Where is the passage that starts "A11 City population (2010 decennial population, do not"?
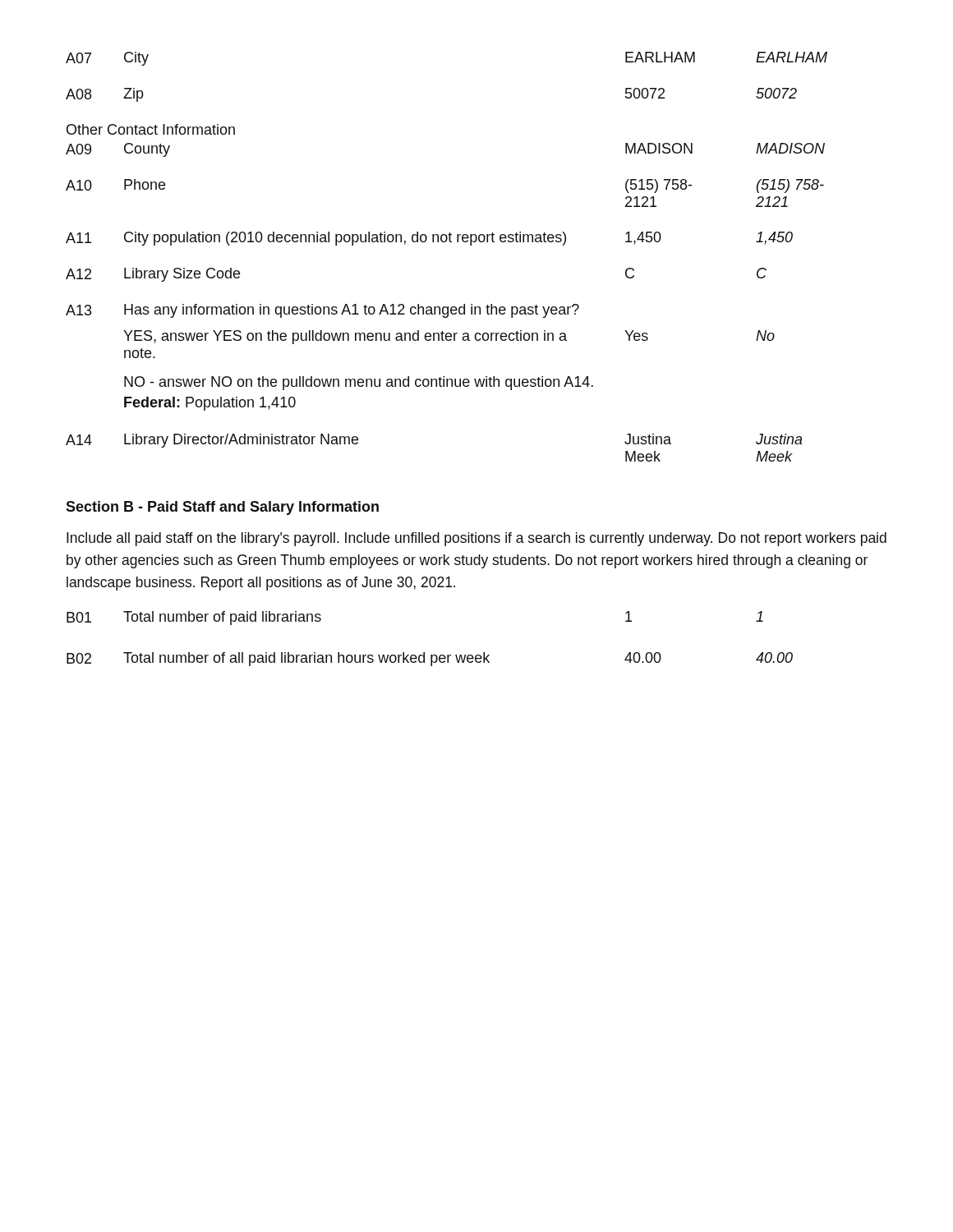Screen dimensions: 1232x953 476,238
